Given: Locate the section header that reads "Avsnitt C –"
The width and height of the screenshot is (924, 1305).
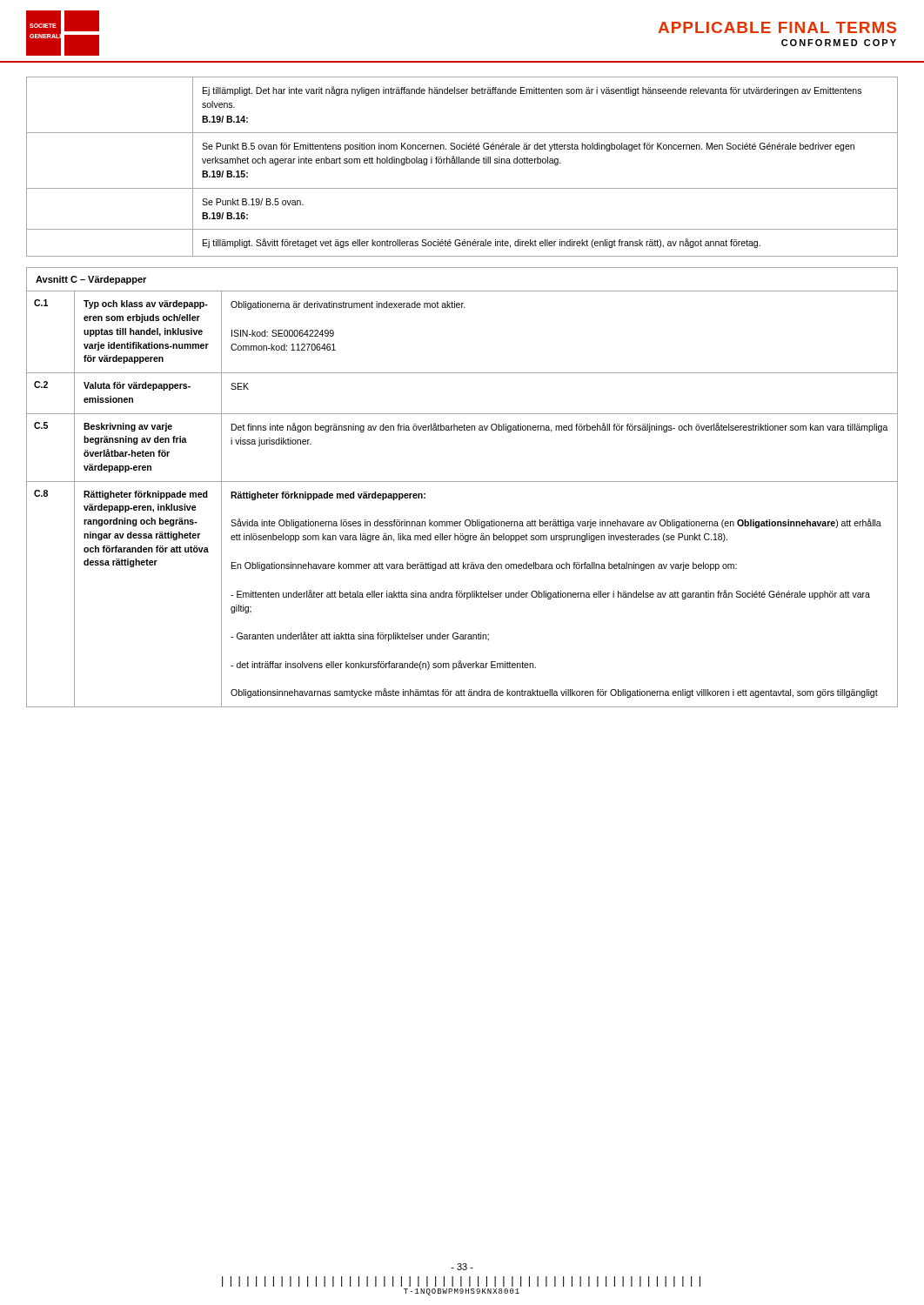Looking at the screenshot, I should tap(91, 280).
